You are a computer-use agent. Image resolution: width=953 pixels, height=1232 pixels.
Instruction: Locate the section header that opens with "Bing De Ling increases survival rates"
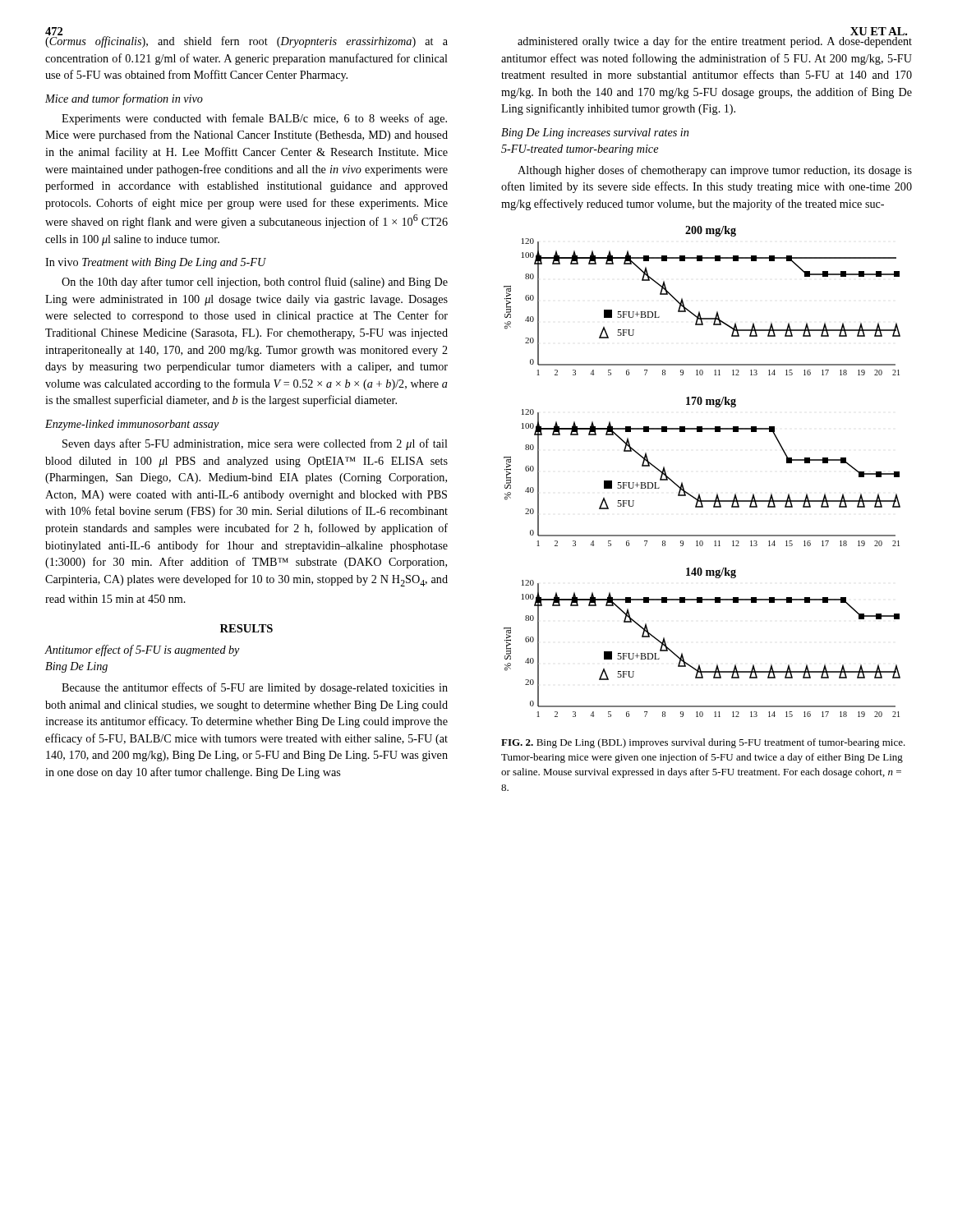click(595, 140)
